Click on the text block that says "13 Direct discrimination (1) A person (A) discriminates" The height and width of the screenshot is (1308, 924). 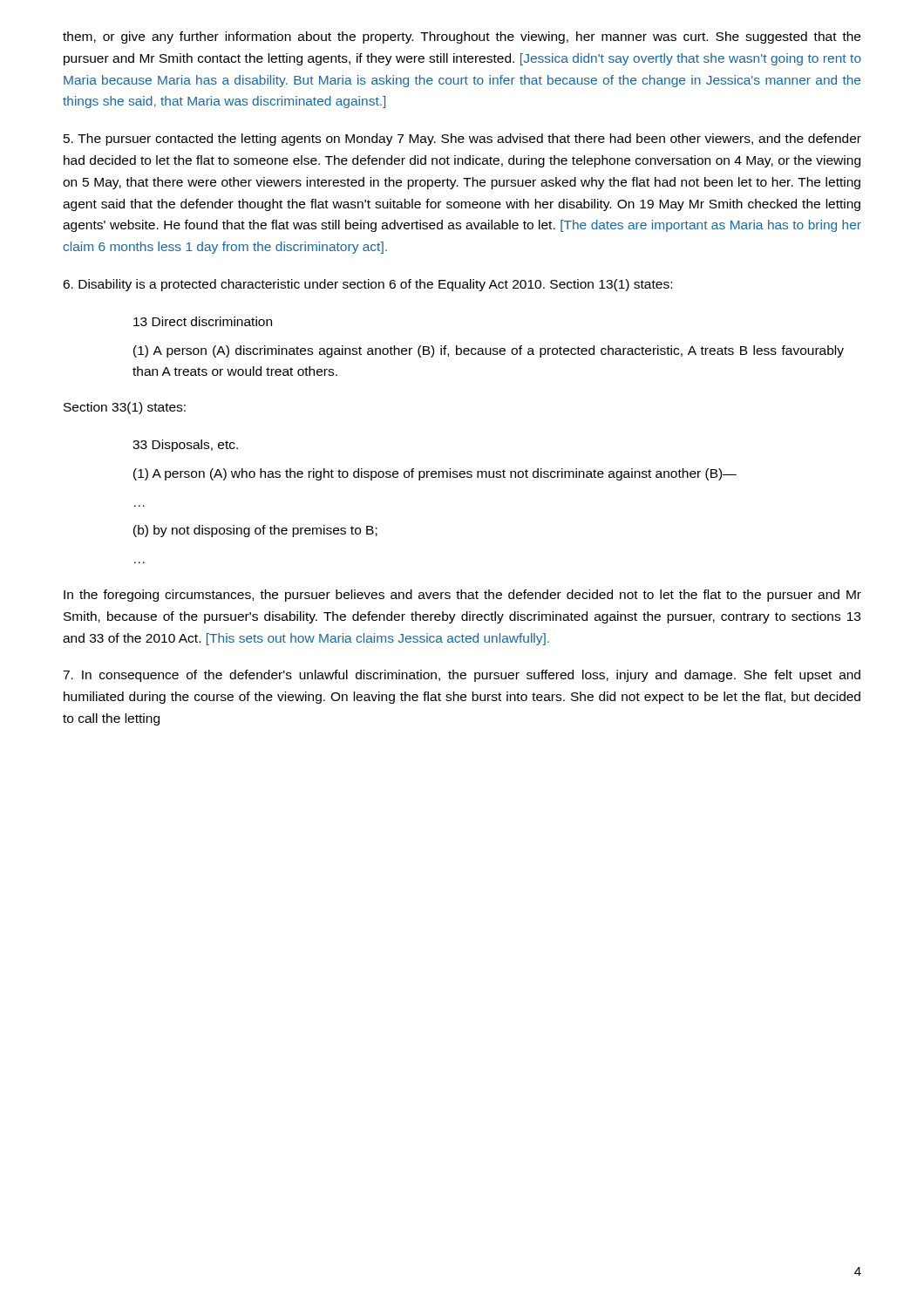click(x=488, y=347)
